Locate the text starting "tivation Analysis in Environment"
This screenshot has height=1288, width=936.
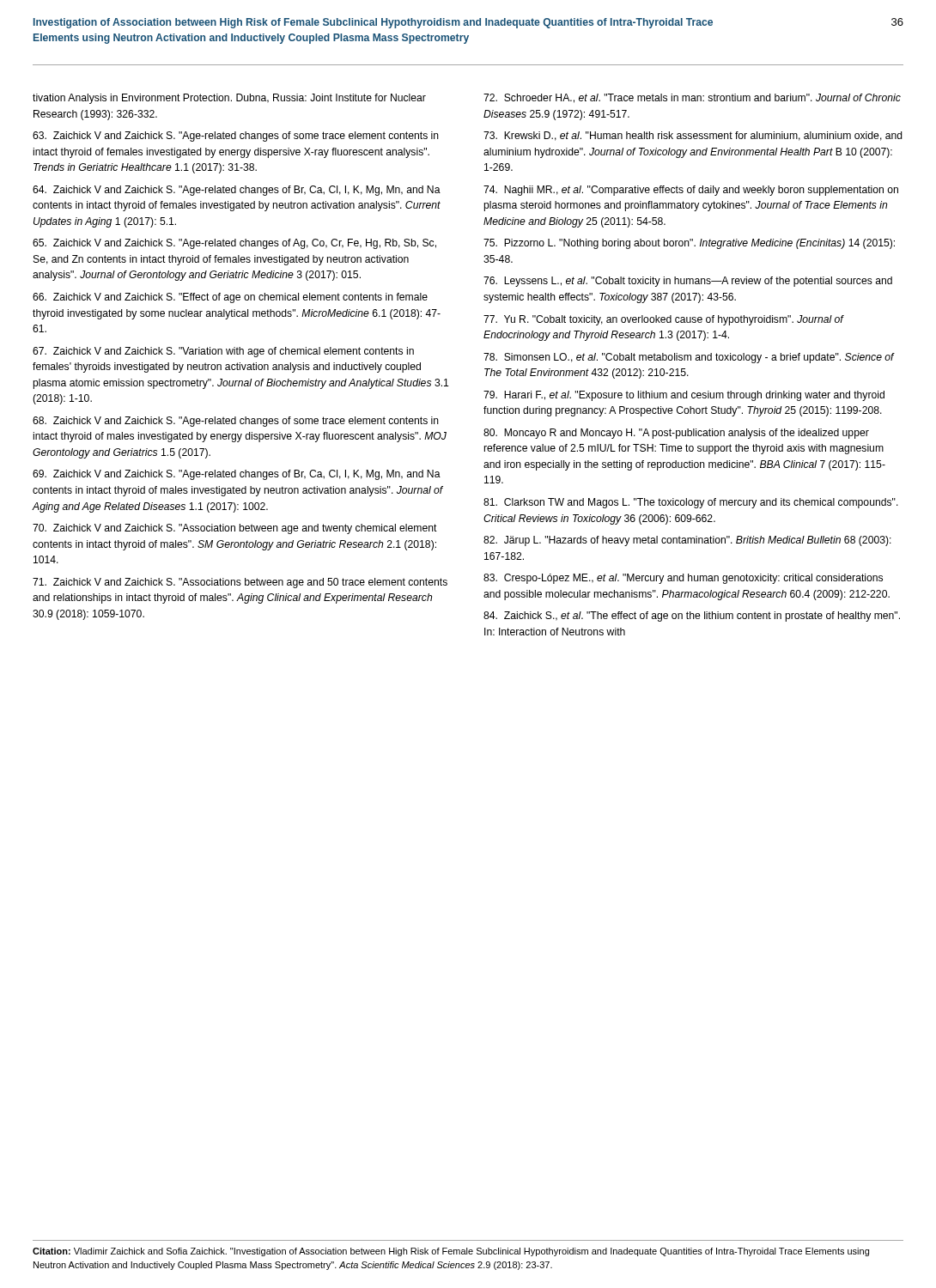point(229,106)
